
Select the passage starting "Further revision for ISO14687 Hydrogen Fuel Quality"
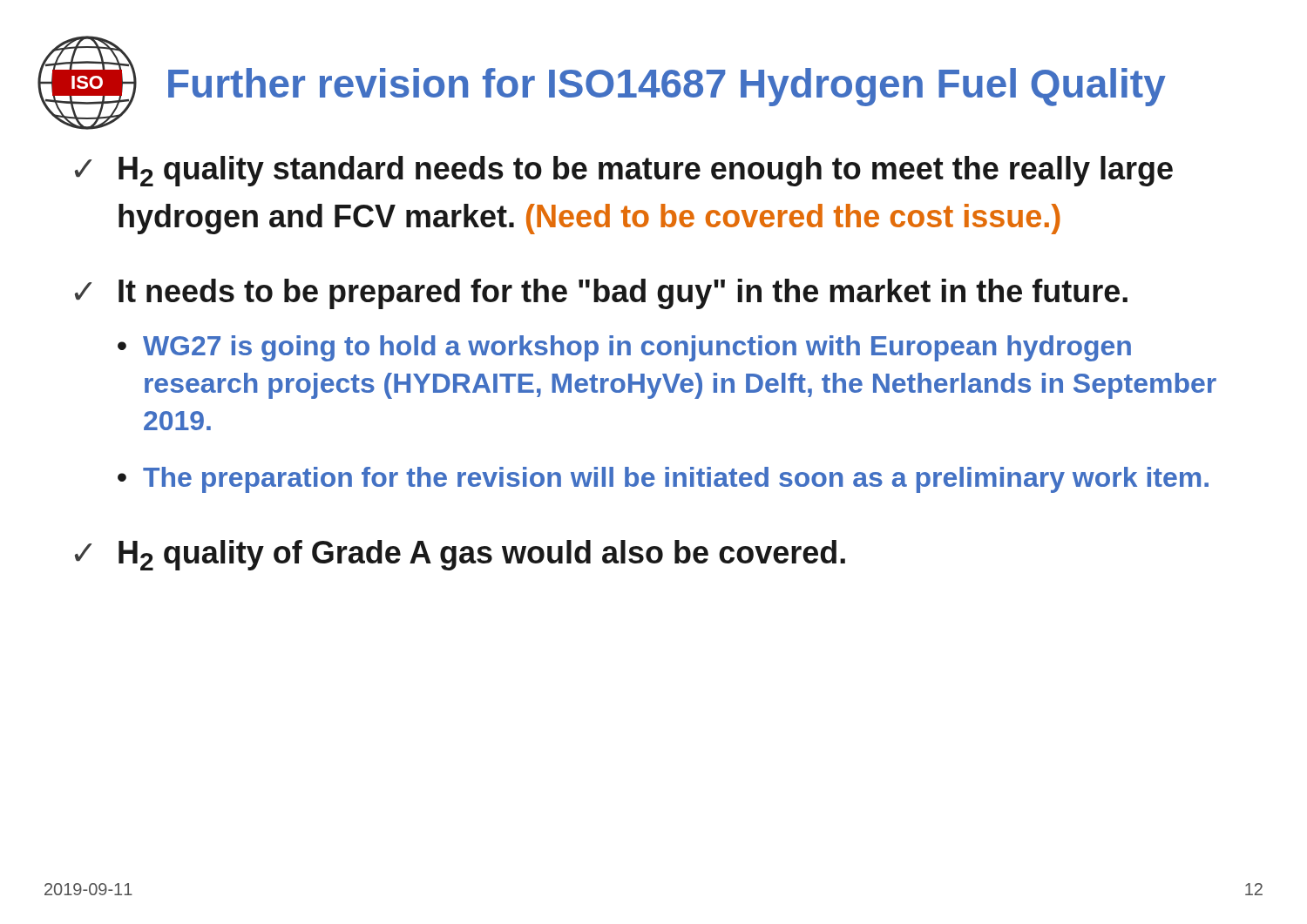666,84
